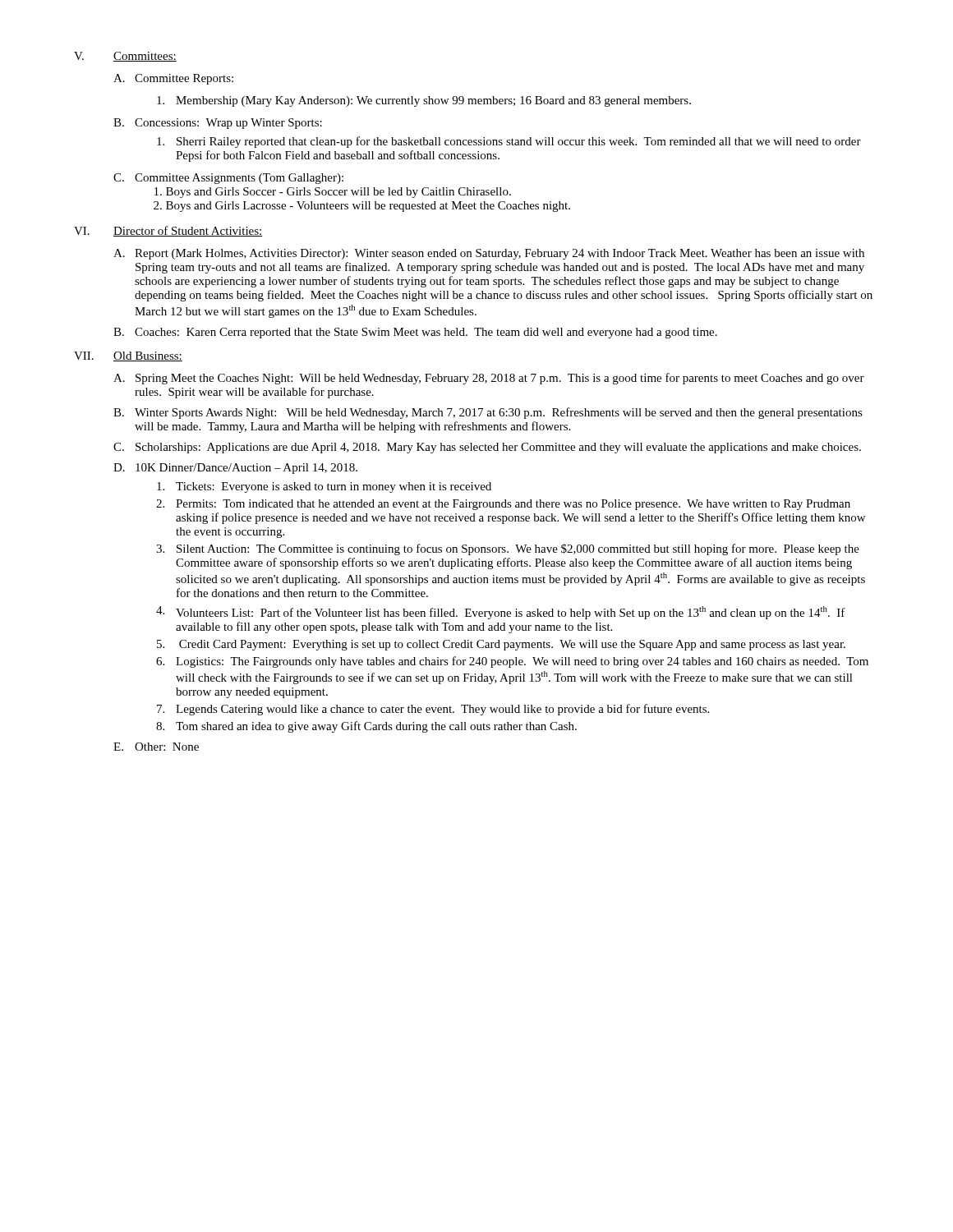
Task: Navigate to the region starting "Membership (Mary Kay Anderson): We"
Action: click(424, 101)
